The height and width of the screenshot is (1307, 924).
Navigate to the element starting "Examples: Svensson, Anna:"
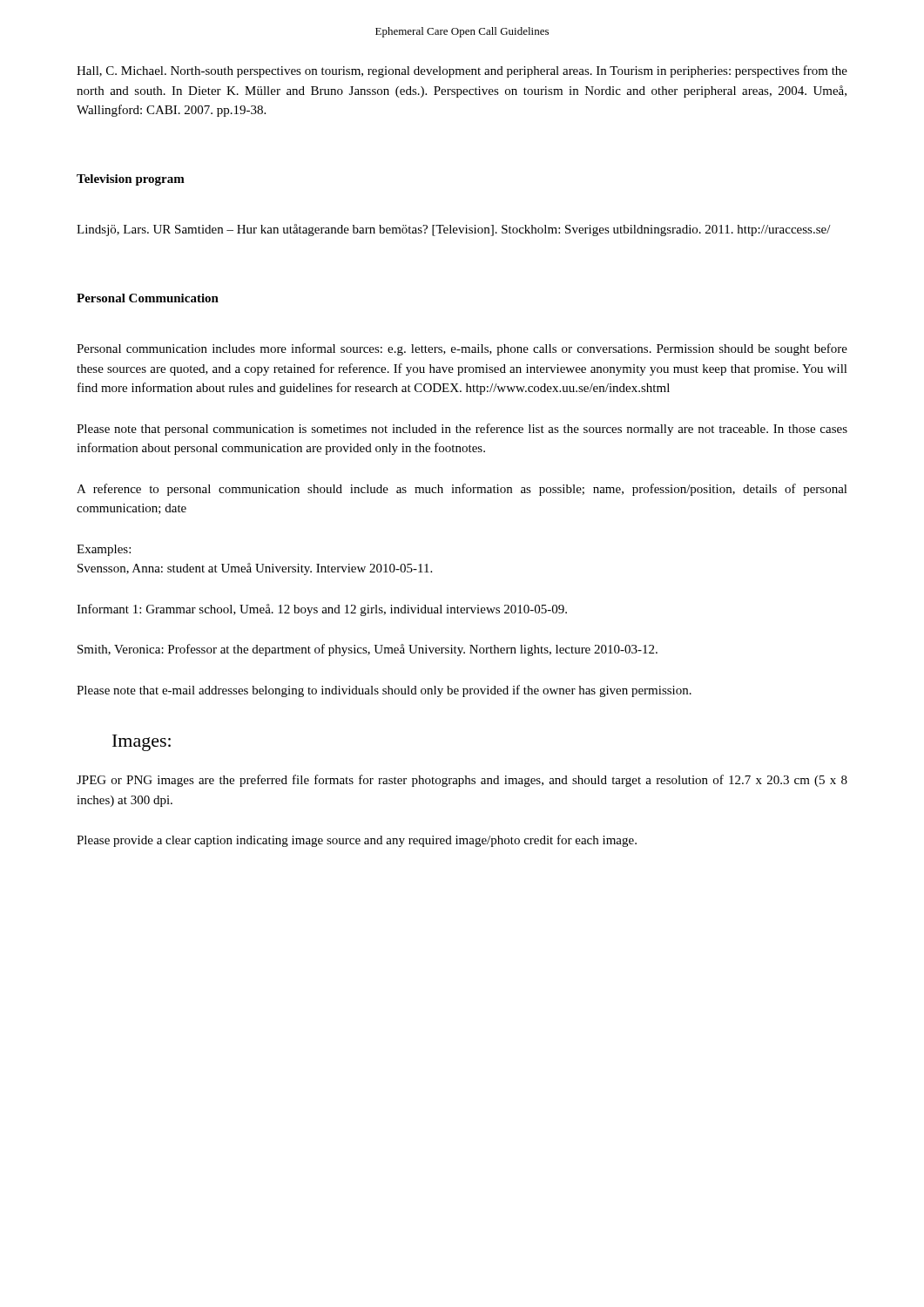[255, 558]
